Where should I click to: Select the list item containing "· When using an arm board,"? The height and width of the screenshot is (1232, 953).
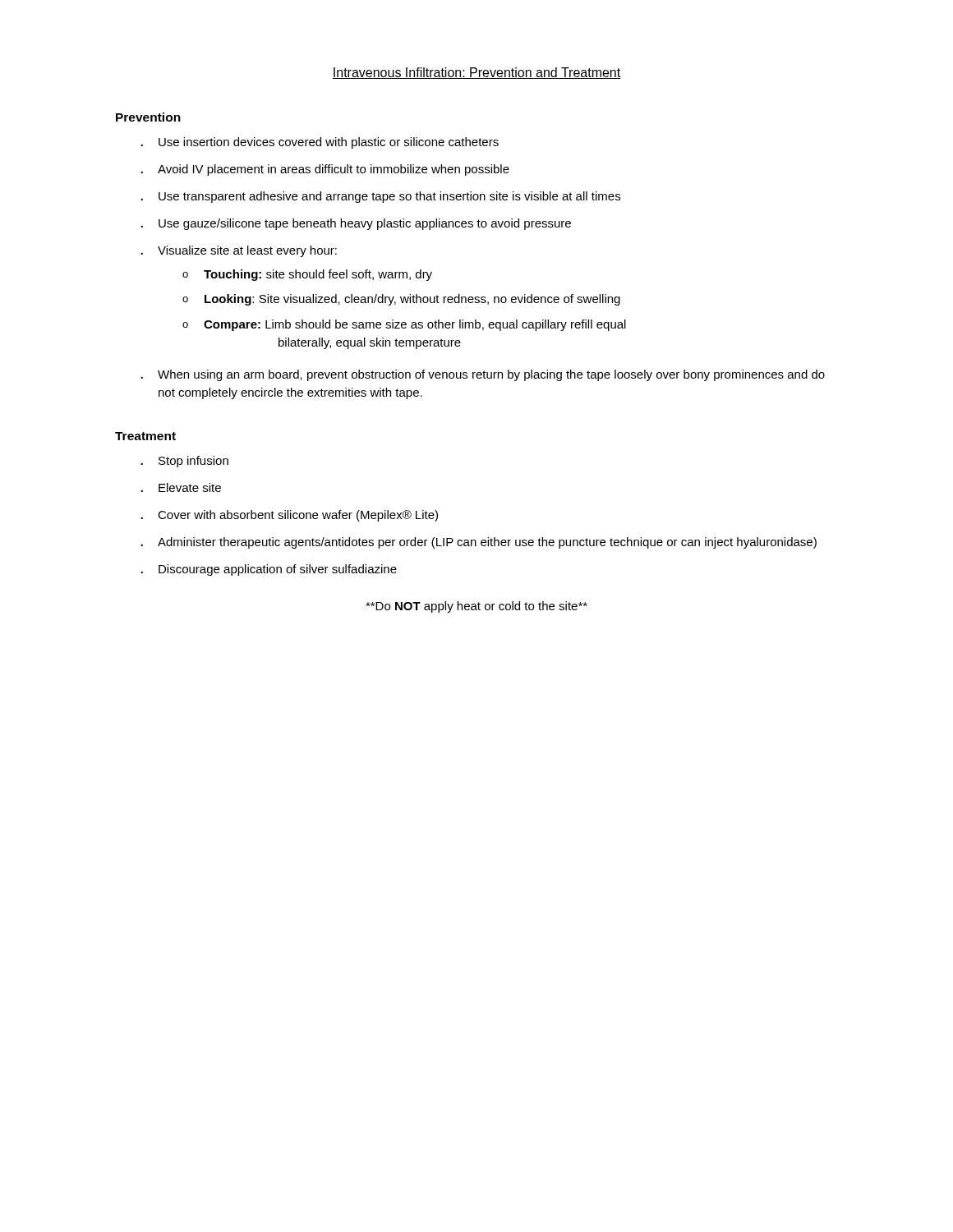coord(489,384)
